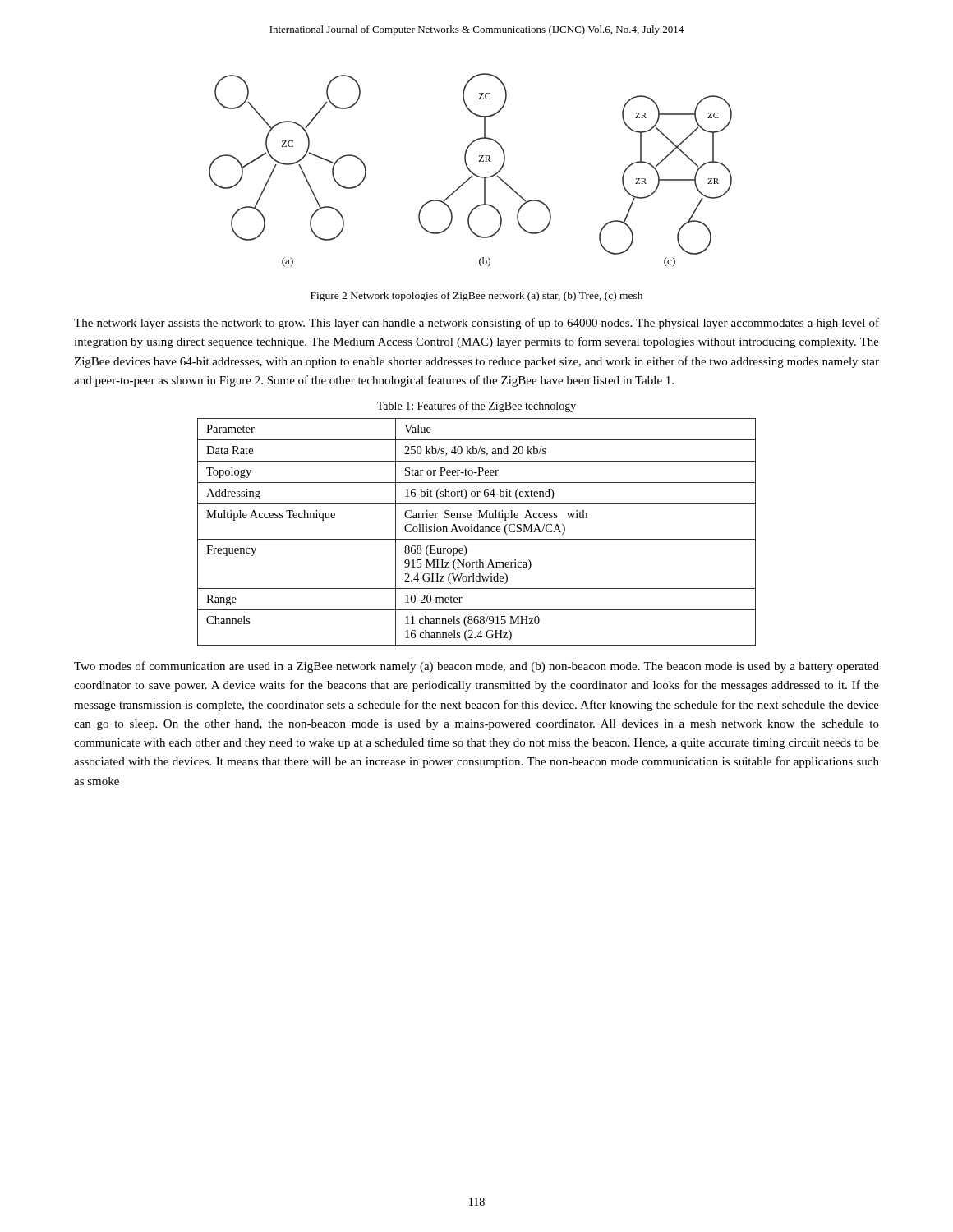Click a table
Viewport: 953px width, 1232px height.
pyautogui.click(x=476, y=532)
